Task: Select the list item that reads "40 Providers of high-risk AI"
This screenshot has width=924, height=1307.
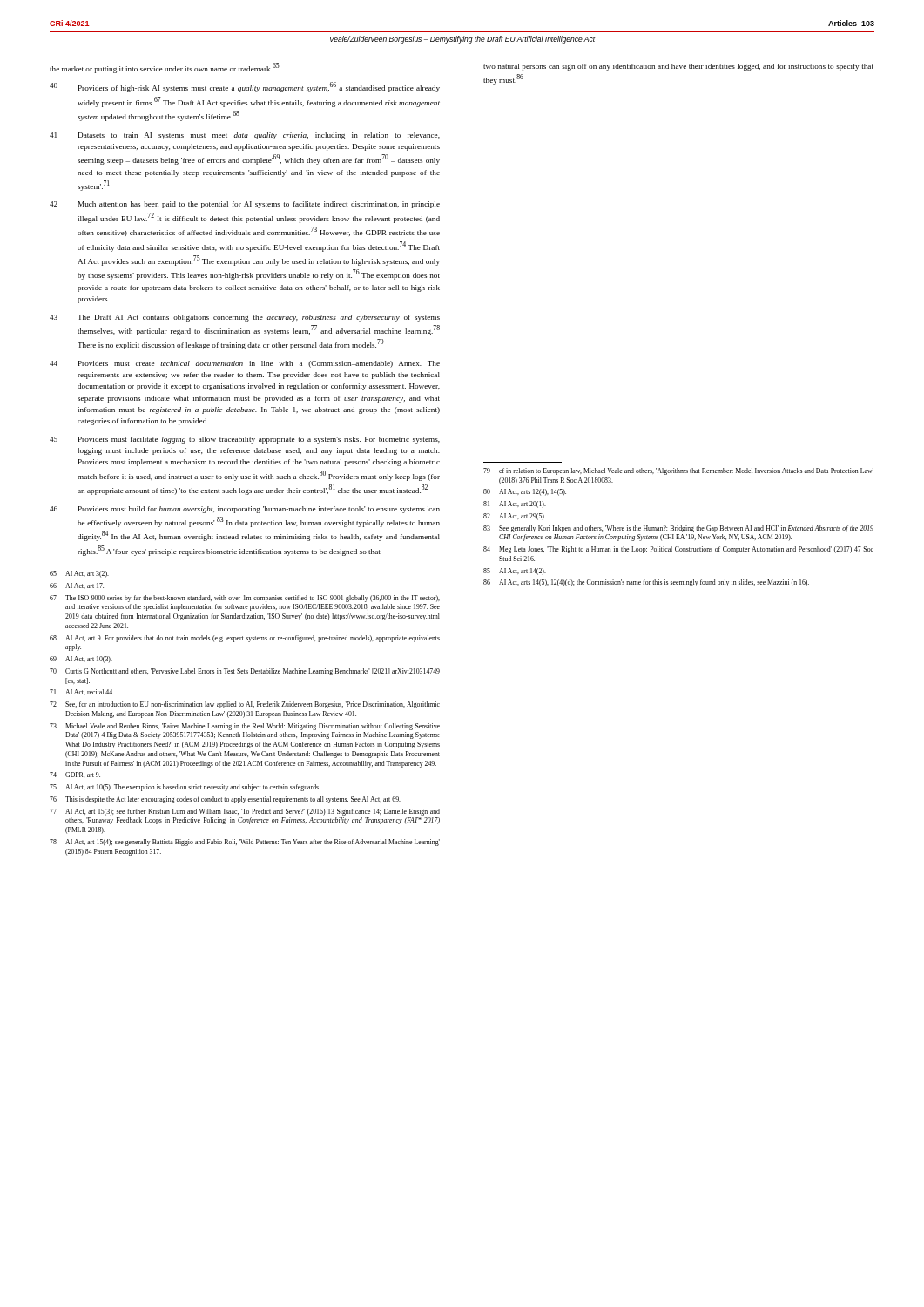Action: point(245,102)
